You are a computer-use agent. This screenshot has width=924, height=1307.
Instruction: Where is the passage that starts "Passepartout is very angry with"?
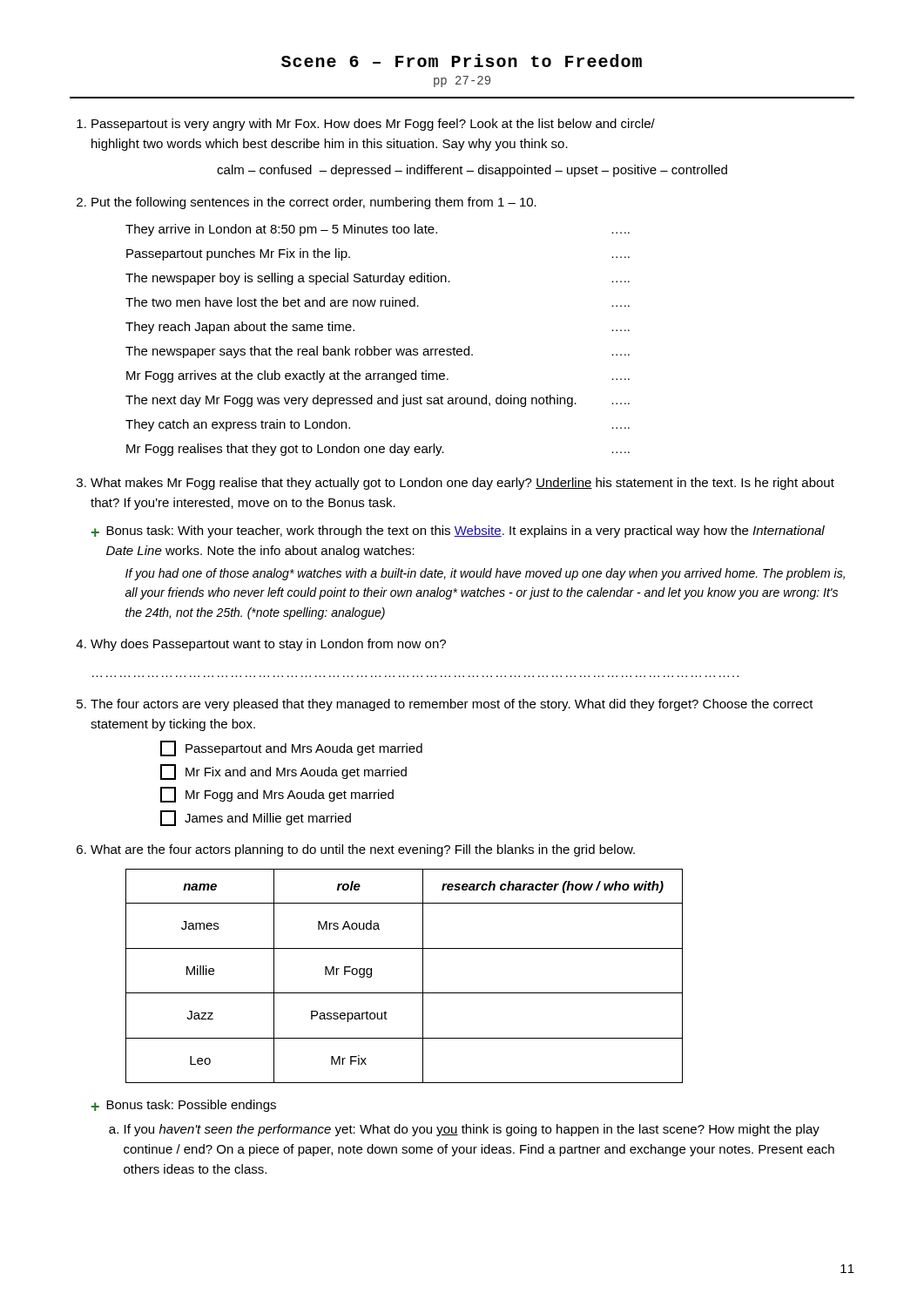coord(472,148)
